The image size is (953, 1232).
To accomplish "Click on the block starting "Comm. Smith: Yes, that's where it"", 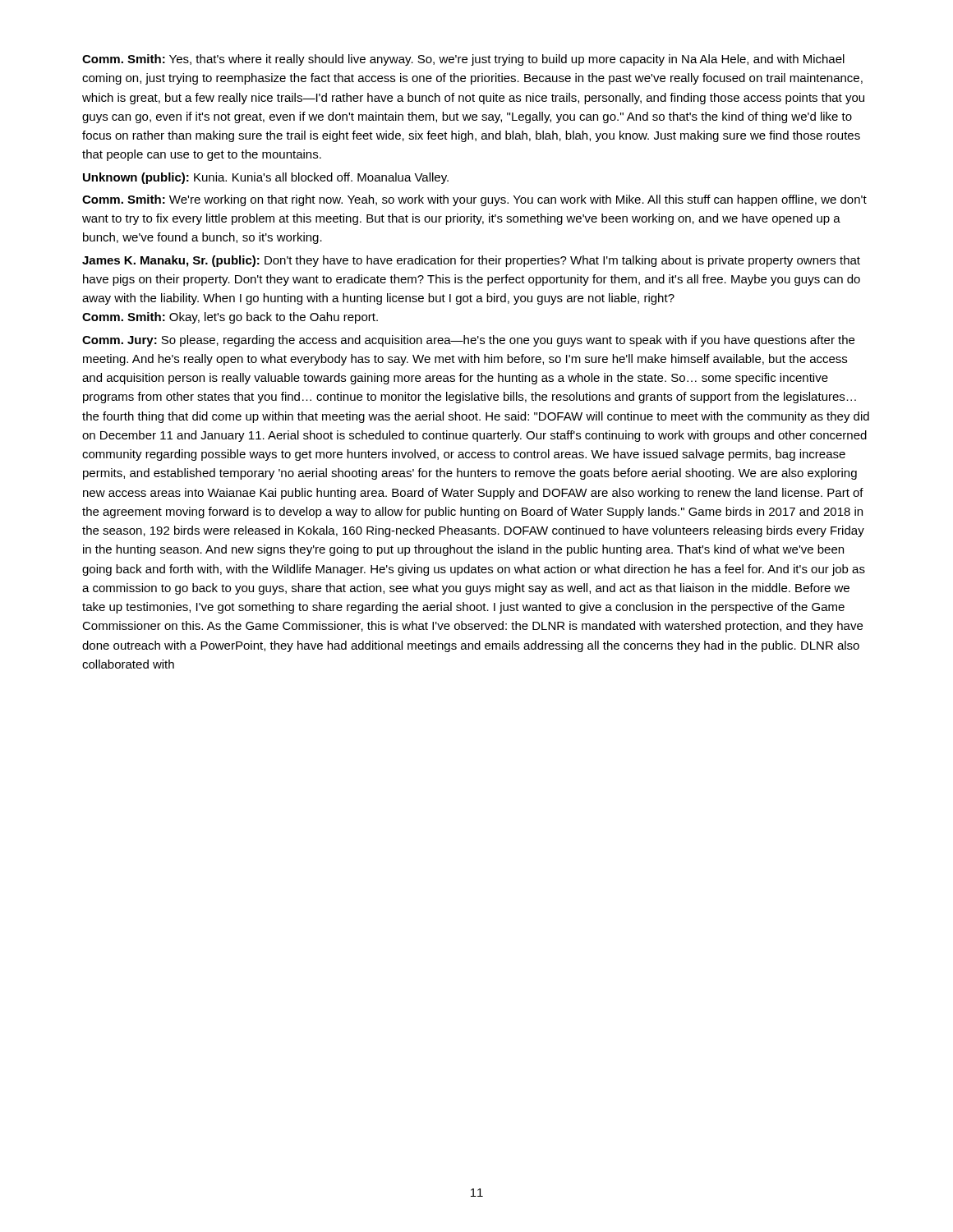I will [474, 106].
